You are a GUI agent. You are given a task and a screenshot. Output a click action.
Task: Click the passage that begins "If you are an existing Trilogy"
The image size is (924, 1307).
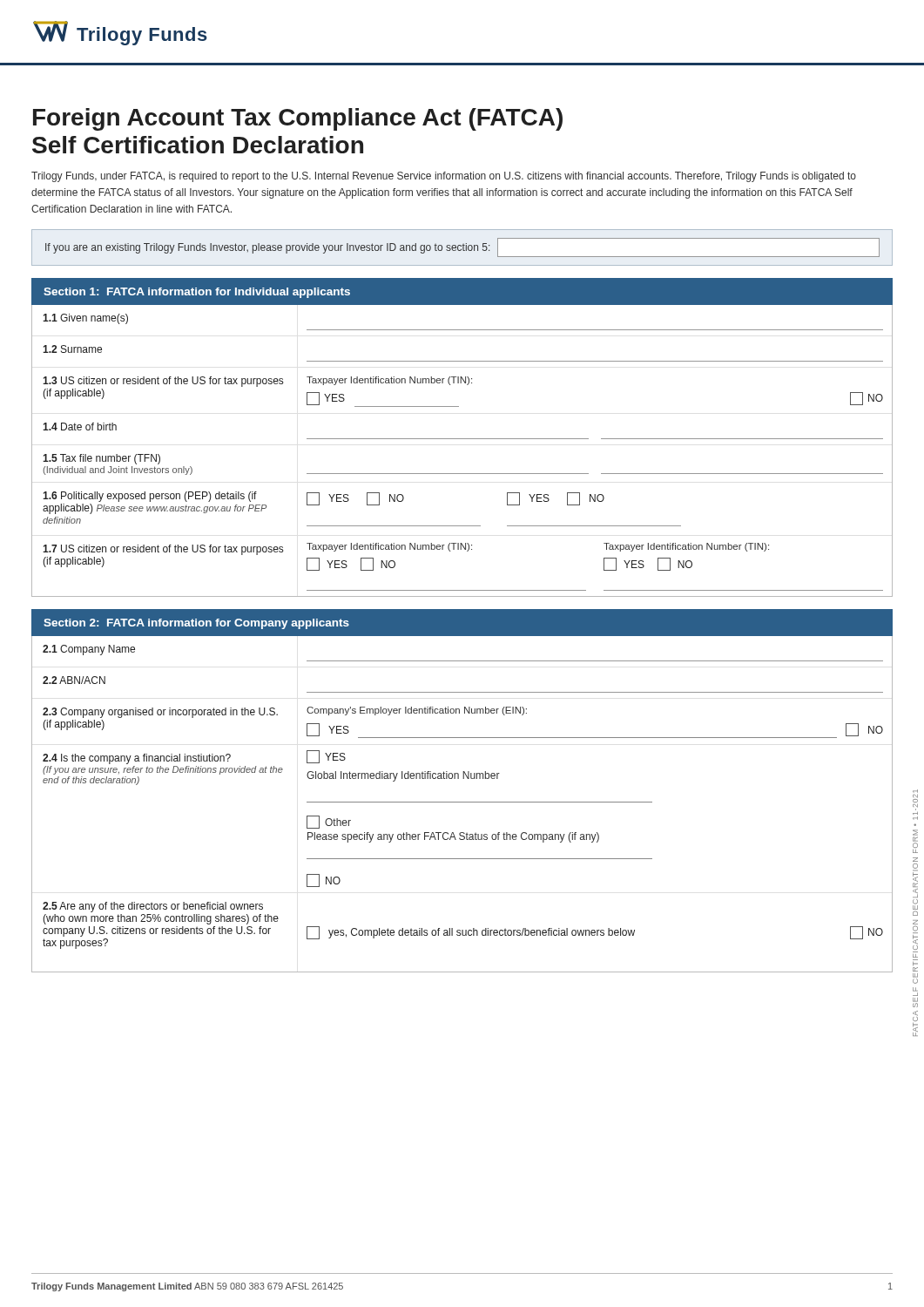coord(462,248)
